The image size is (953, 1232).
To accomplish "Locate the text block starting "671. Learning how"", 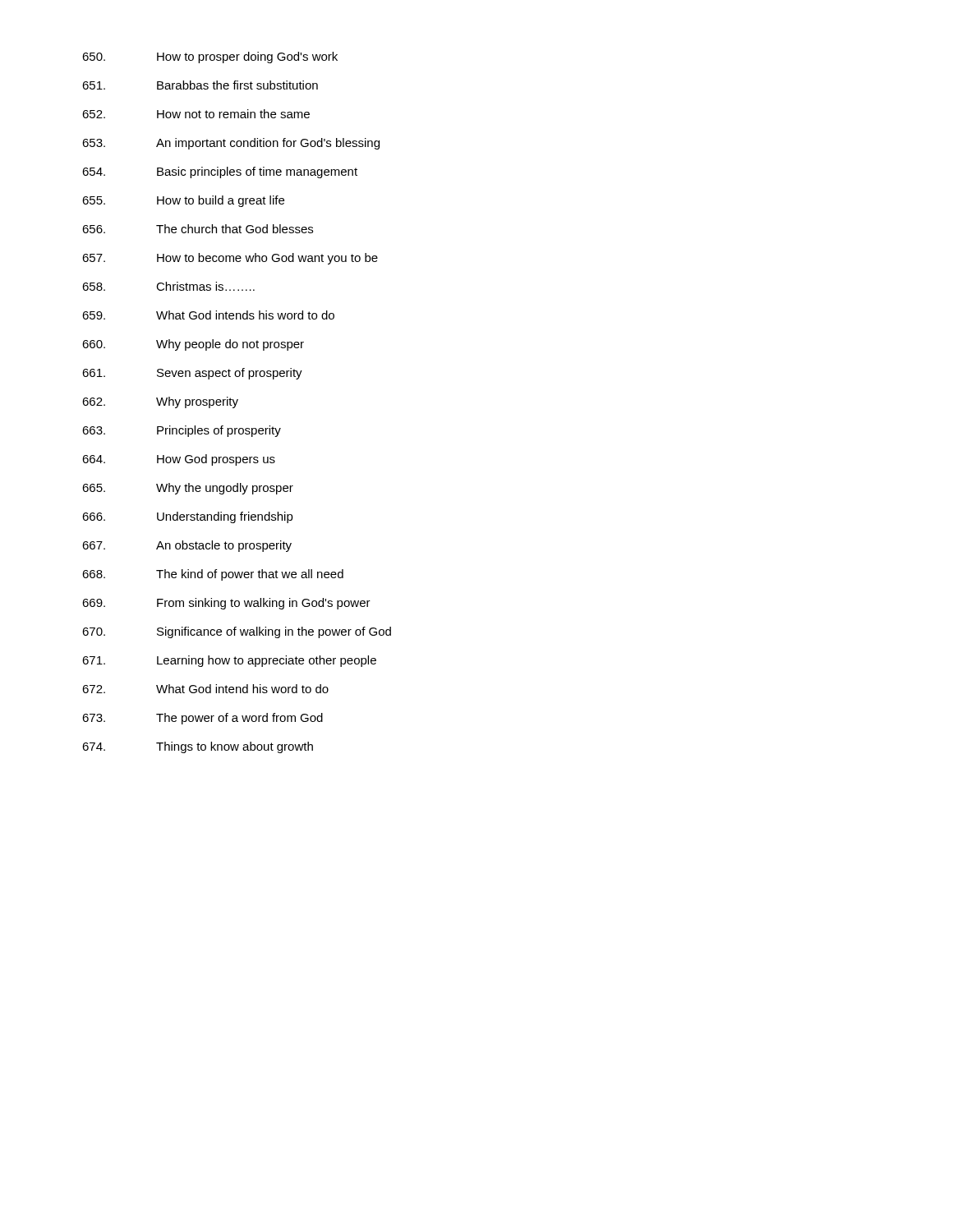I will 229,660.
